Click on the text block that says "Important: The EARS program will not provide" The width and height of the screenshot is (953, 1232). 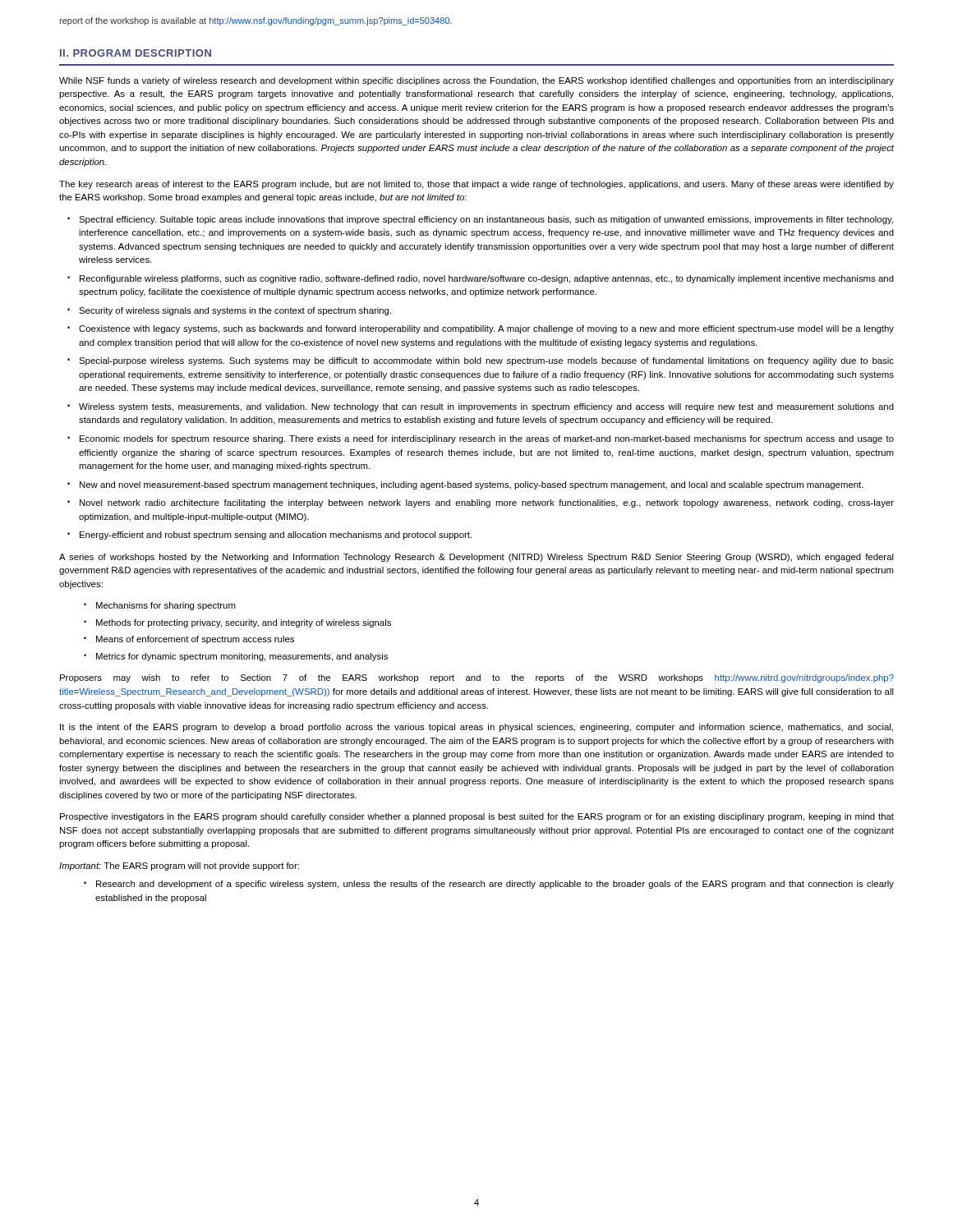[179, 865]
